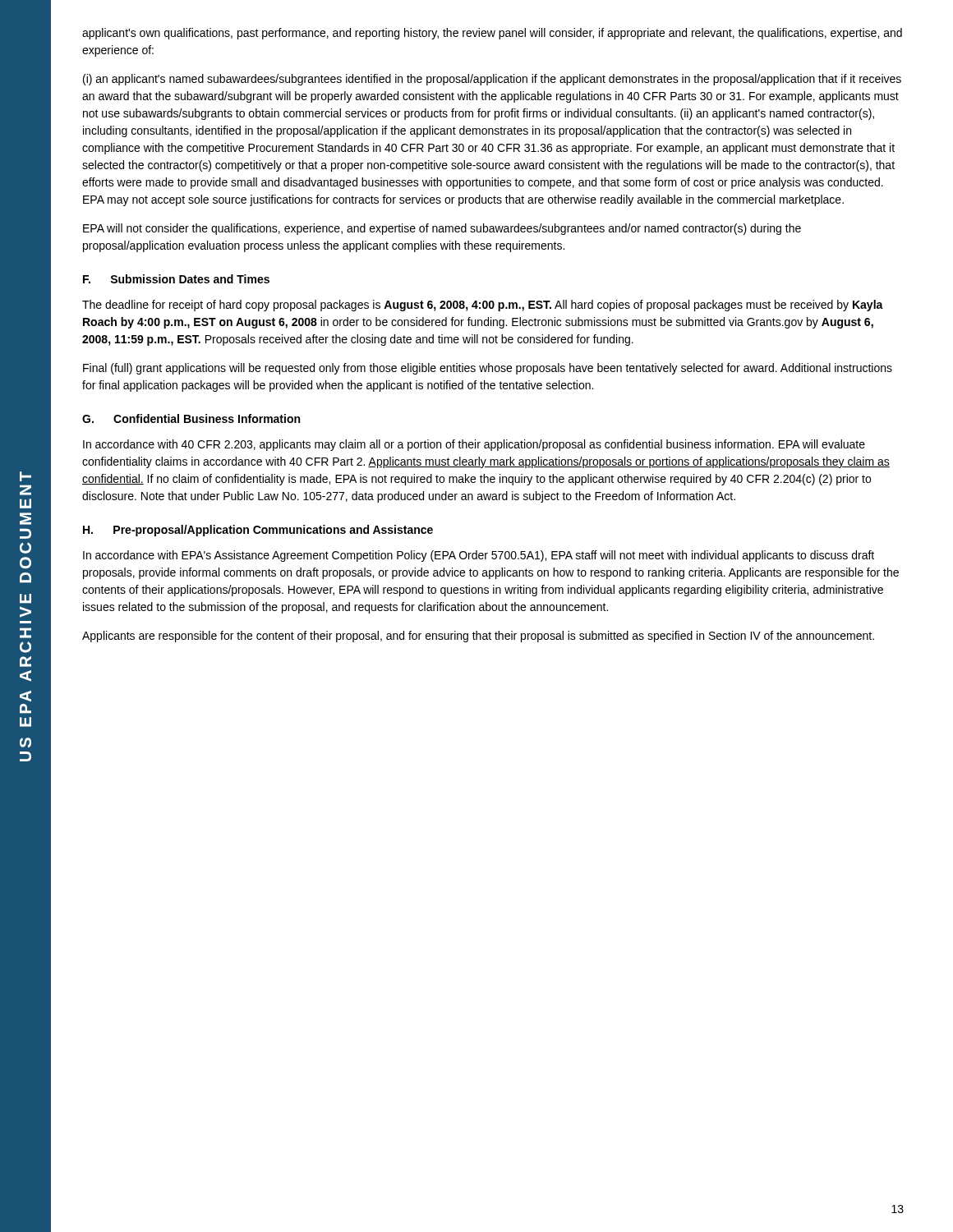The height and width of the screenshot is (1232, 953).
Task: Click on the region starting "Applicants are responsible for the"
Action: [479, 636]
